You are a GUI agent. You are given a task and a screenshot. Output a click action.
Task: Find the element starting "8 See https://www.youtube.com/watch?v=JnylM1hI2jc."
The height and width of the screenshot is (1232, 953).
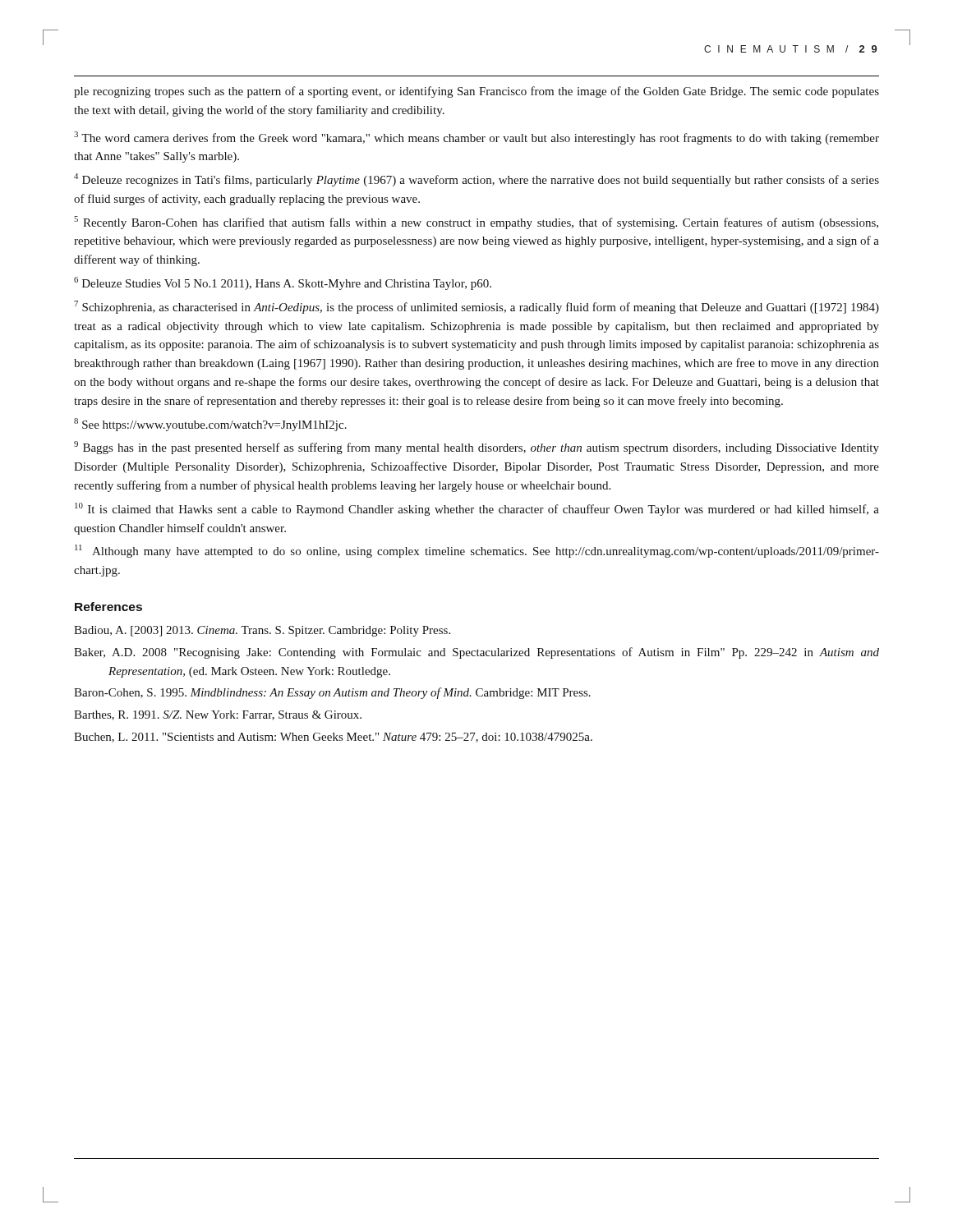pos(210,425)
